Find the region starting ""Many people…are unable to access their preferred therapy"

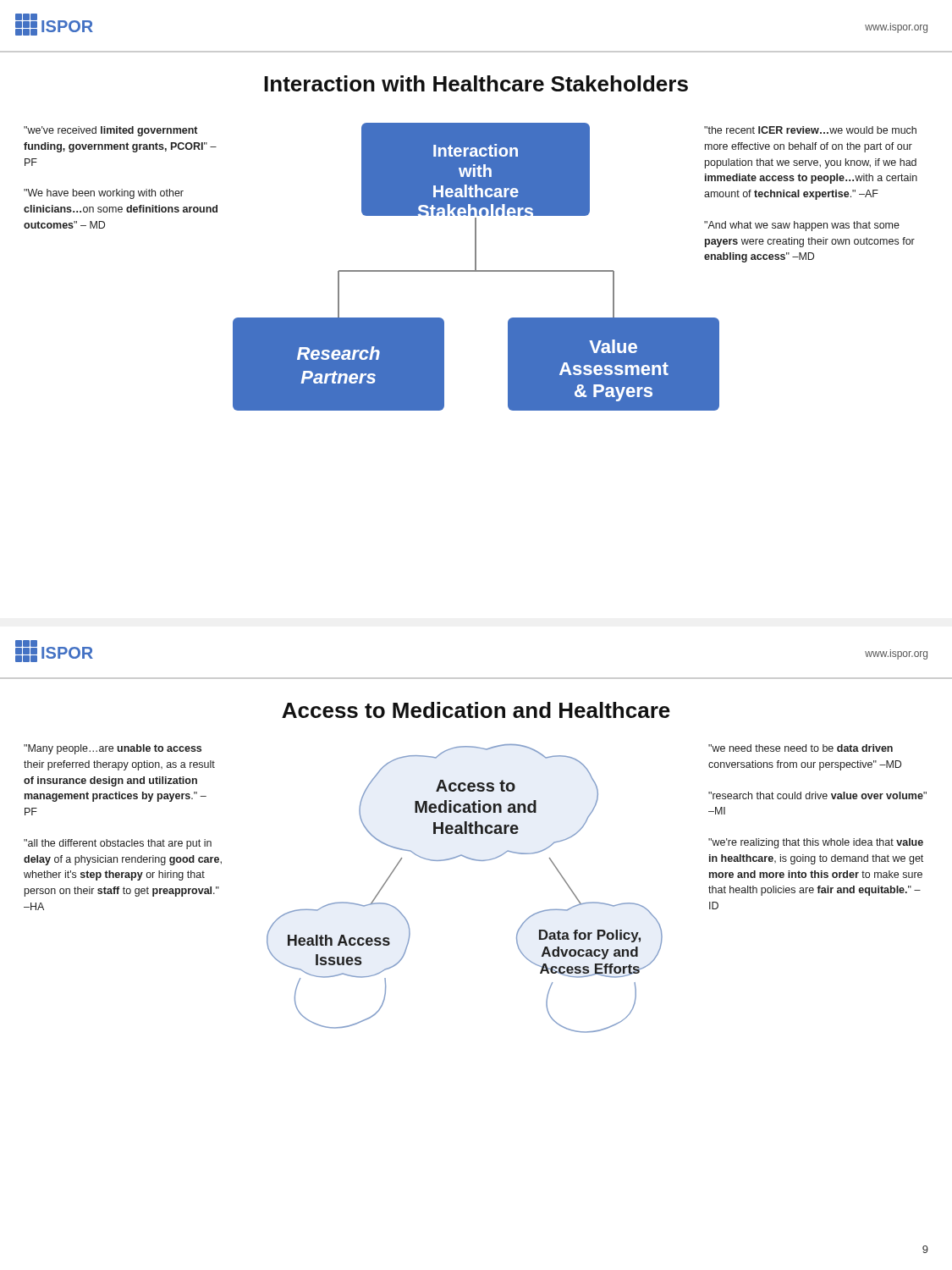[x=113, y=749]
